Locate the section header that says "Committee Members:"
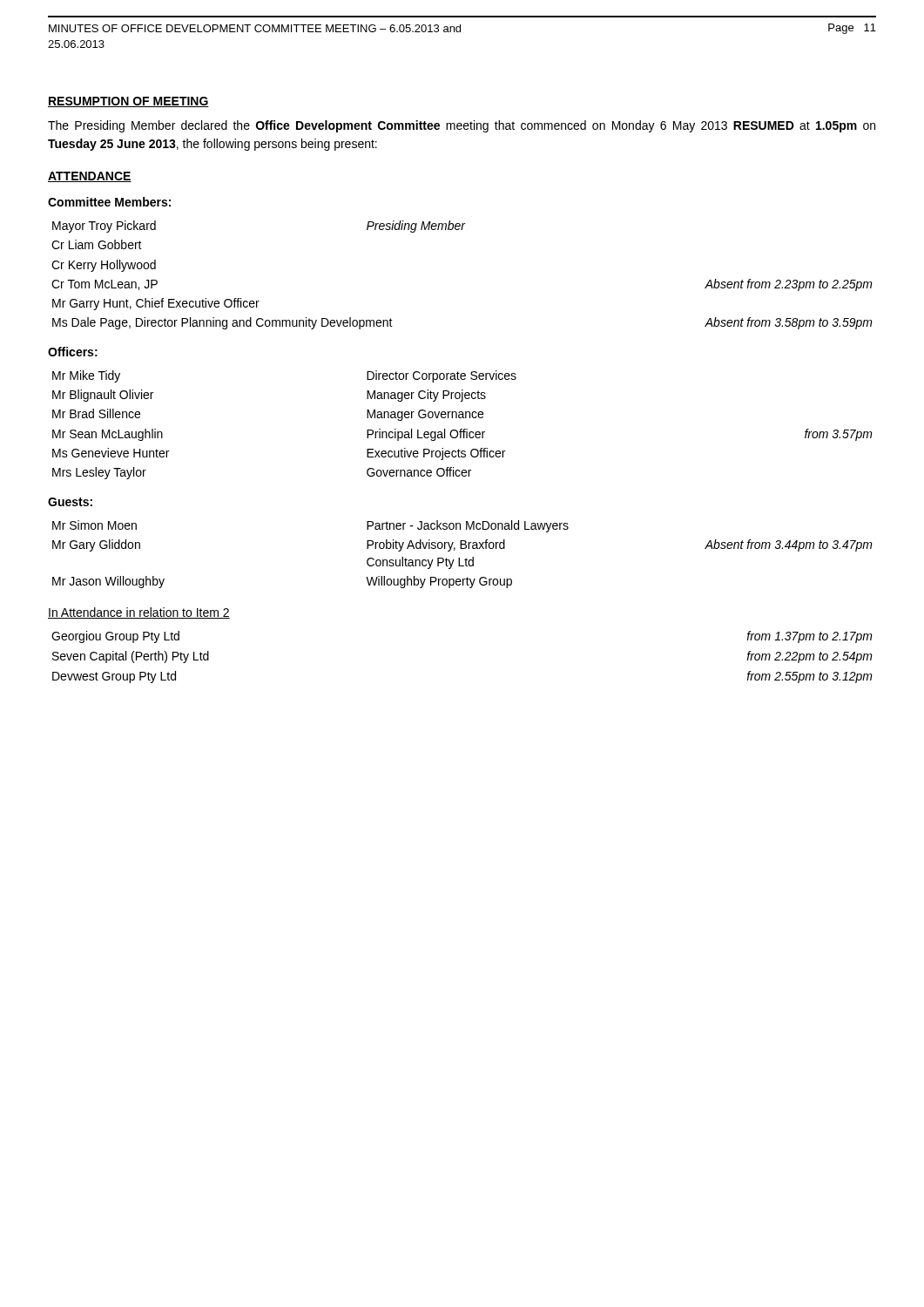924x1307 pixels. coord(110,202)
